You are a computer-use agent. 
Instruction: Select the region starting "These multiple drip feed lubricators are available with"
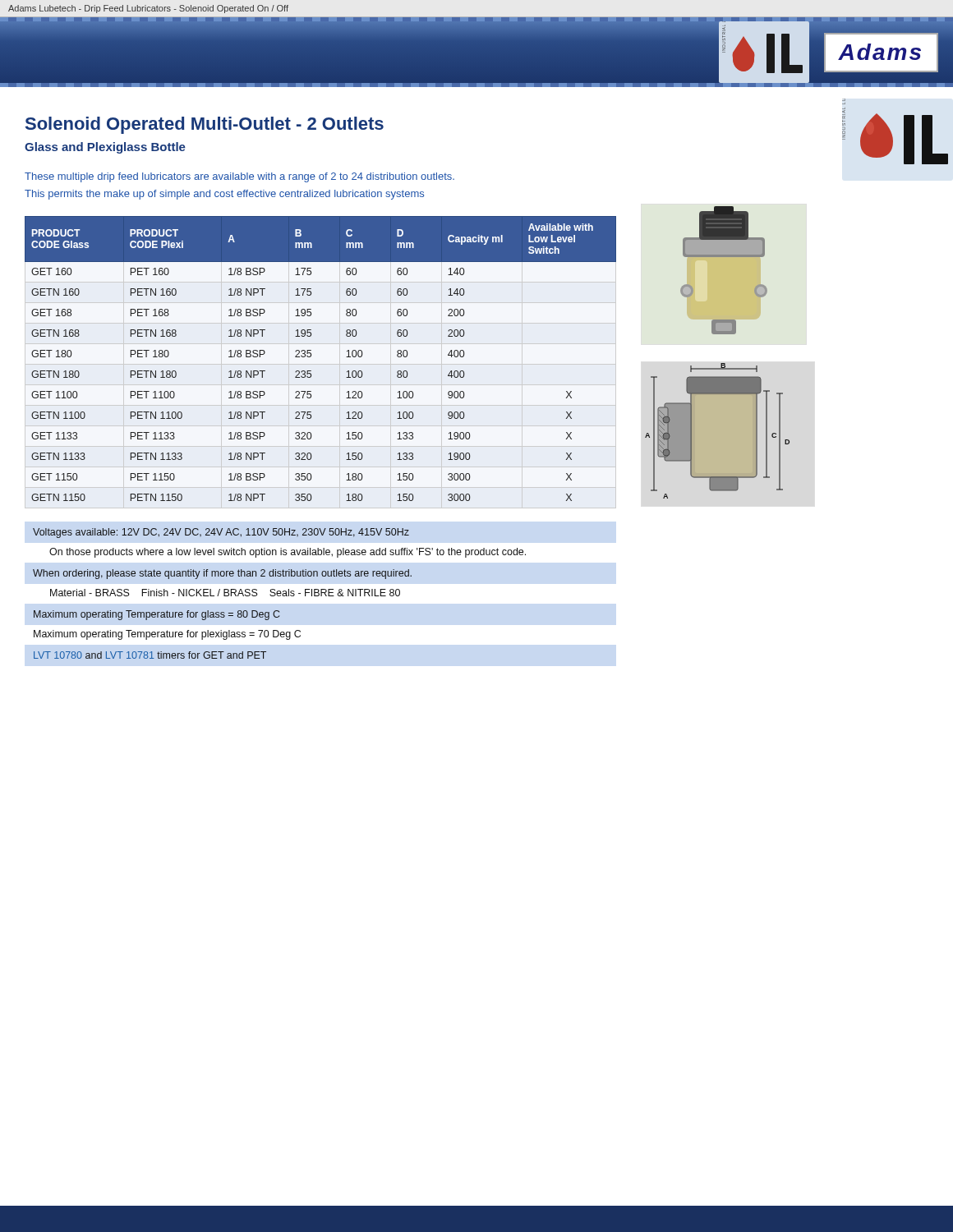(240, 185)
